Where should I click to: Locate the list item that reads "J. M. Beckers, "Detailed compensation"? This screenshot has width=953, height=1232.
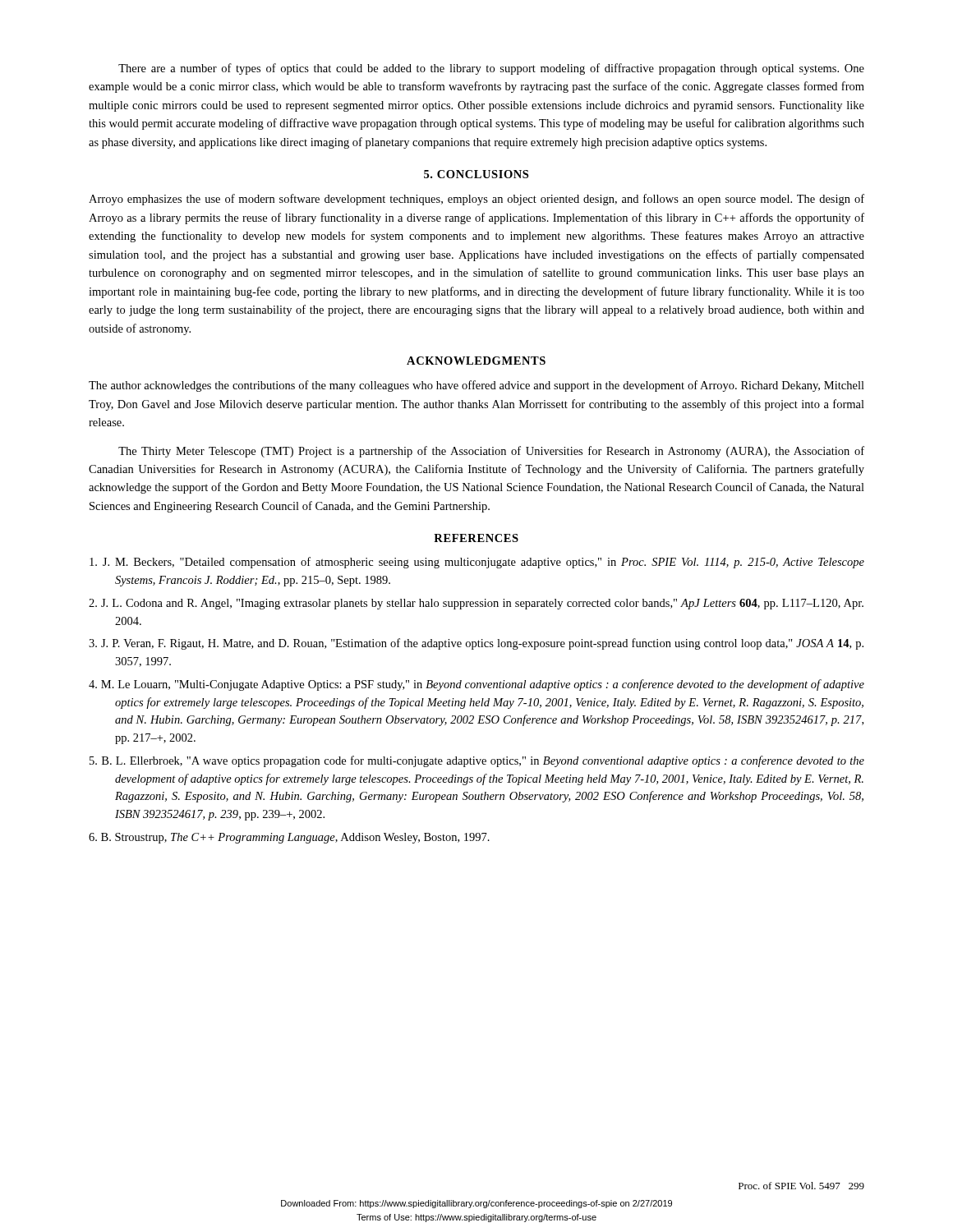(x=476, y=571)
